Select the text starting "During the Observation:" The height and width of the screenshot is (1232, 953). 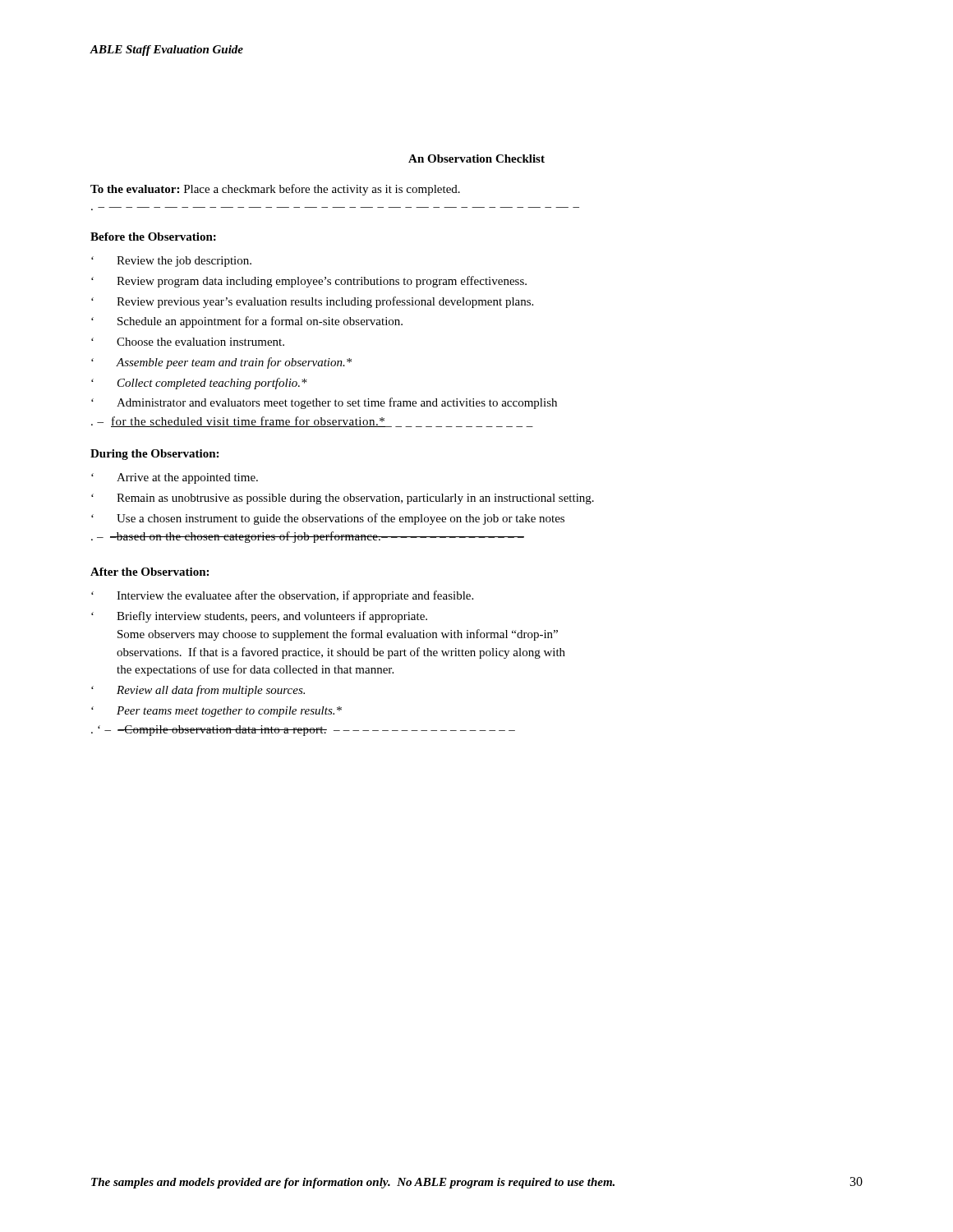[x=155, y=453]
